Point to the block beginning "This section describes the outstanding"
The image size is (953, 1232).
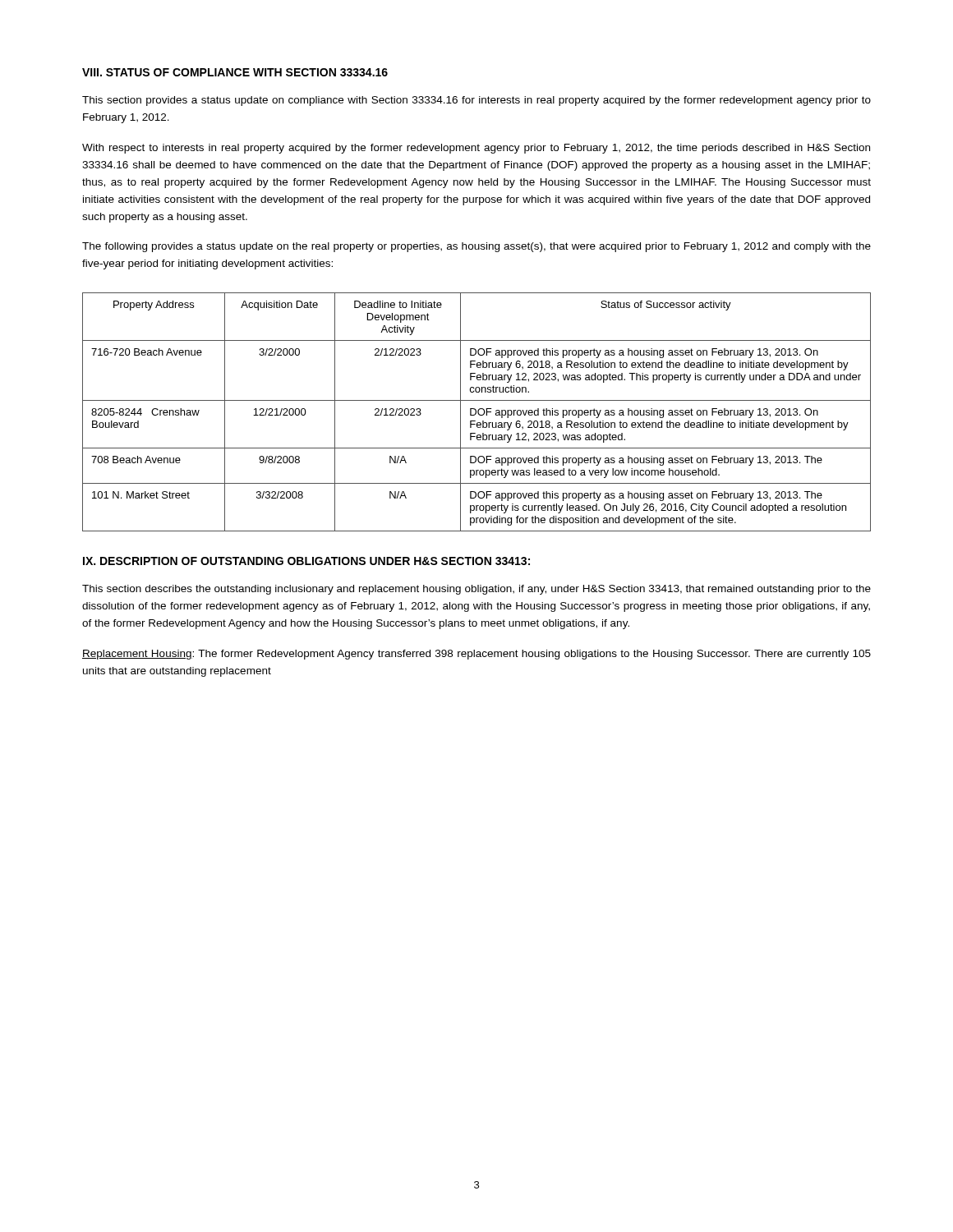pos(476,606)
